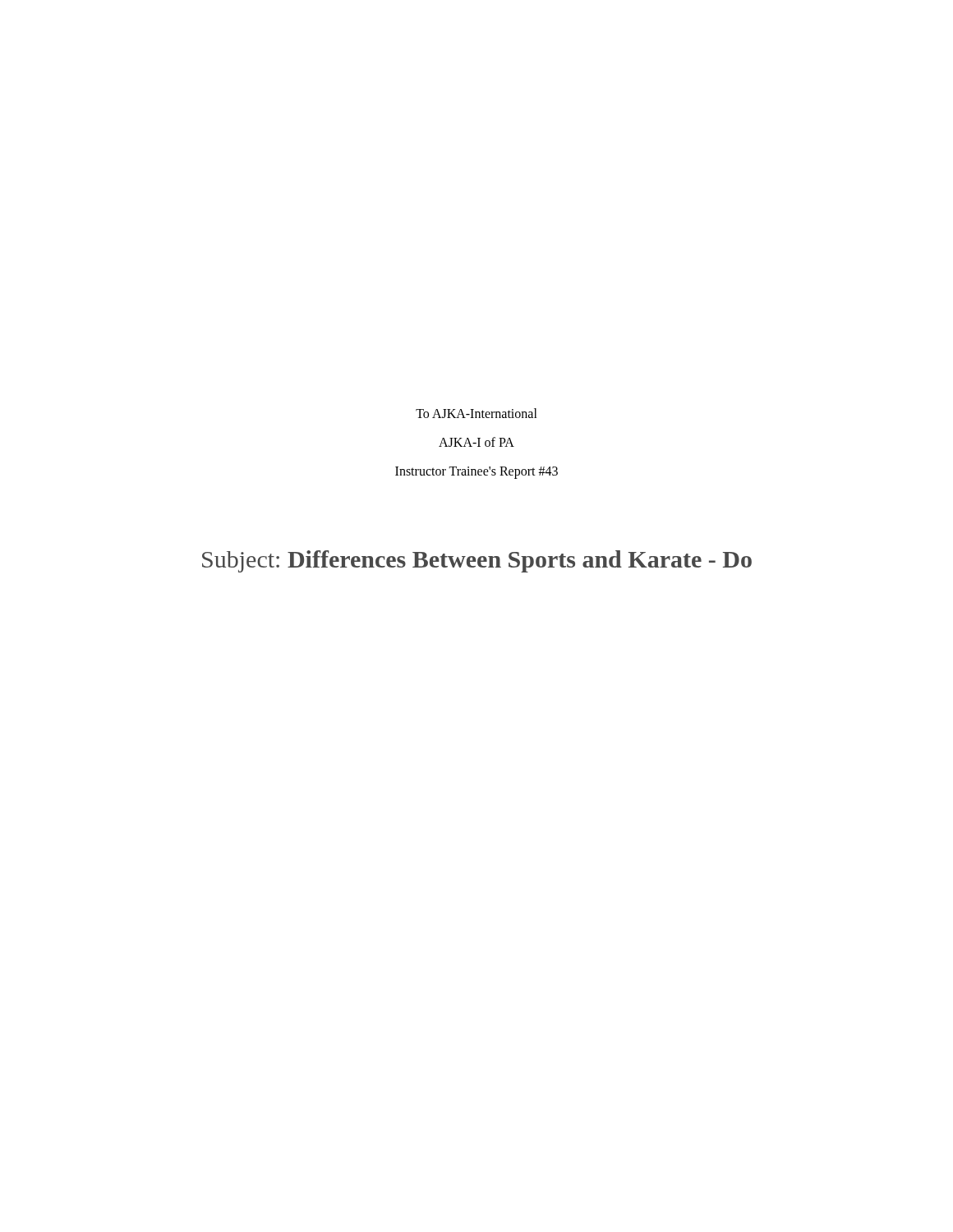This screenshot has width=953, height=1232.
Task: Select the title that reads "Subject: Differences Between Sports and"
Action: click(x=476, y=559)
